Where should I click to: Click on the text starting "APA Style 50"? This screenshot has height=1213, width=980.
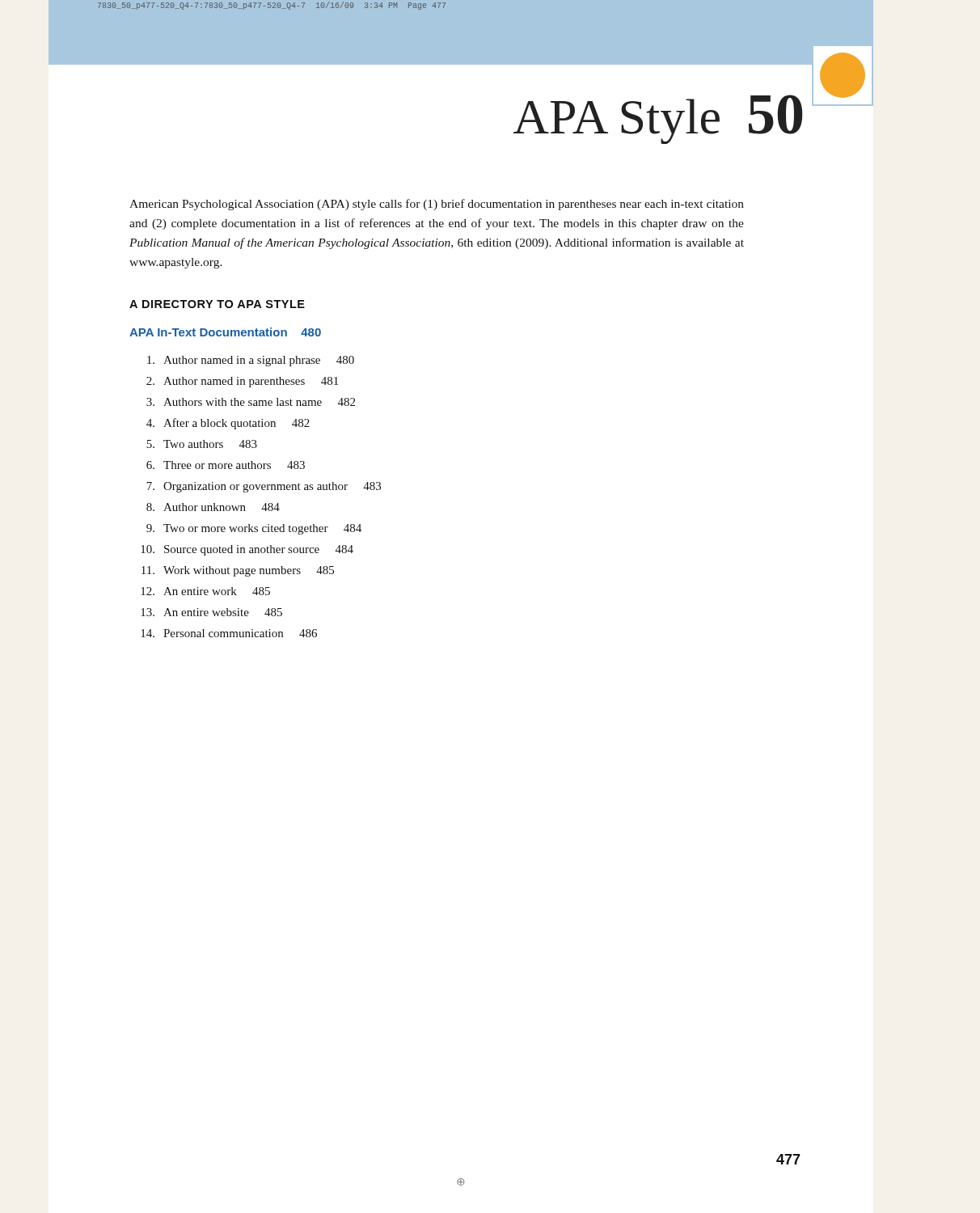coord(659,114)
